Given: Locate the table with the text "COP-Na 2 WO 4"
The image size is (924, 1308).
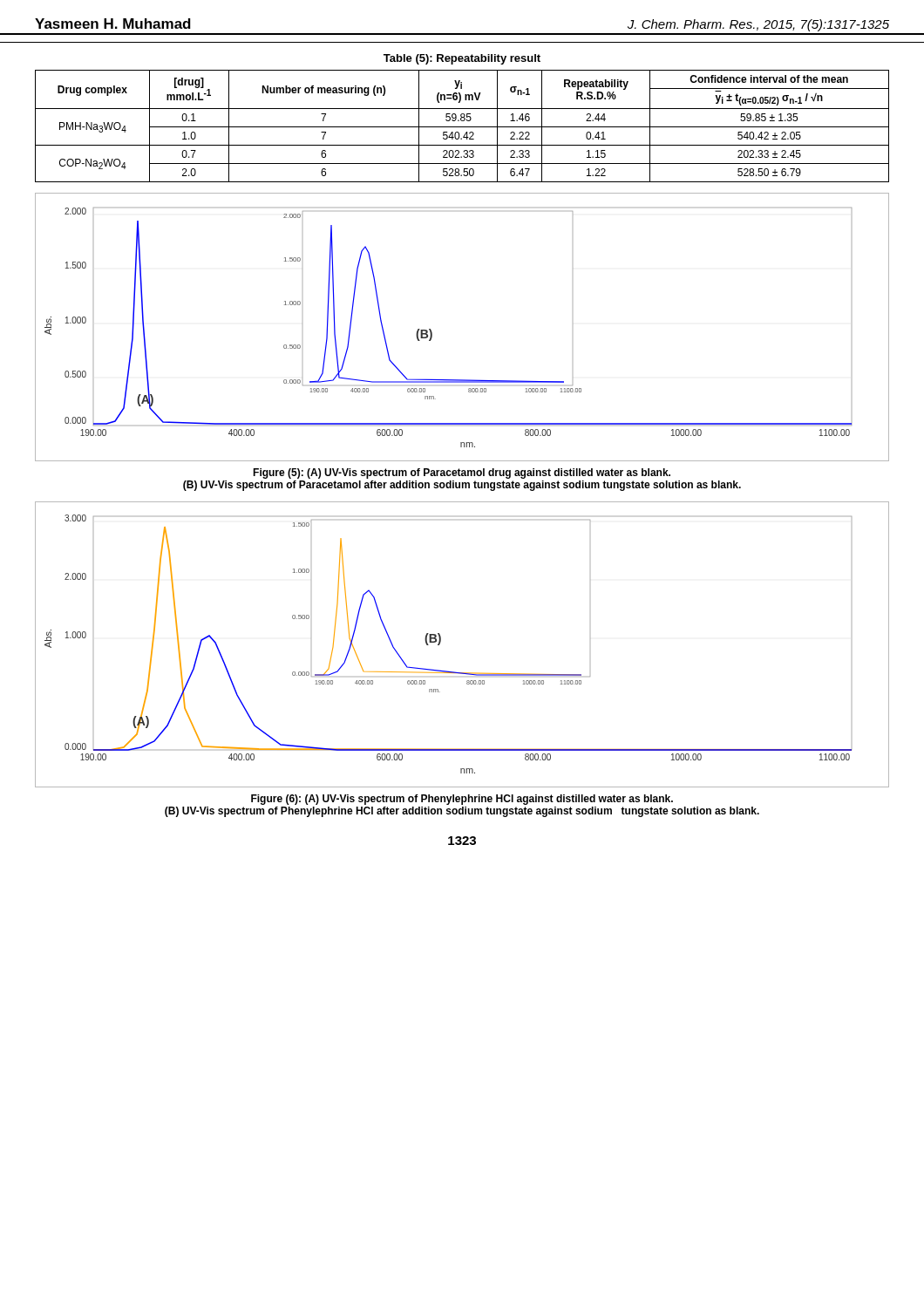Looking at the screenshot, I should [462, 126].
